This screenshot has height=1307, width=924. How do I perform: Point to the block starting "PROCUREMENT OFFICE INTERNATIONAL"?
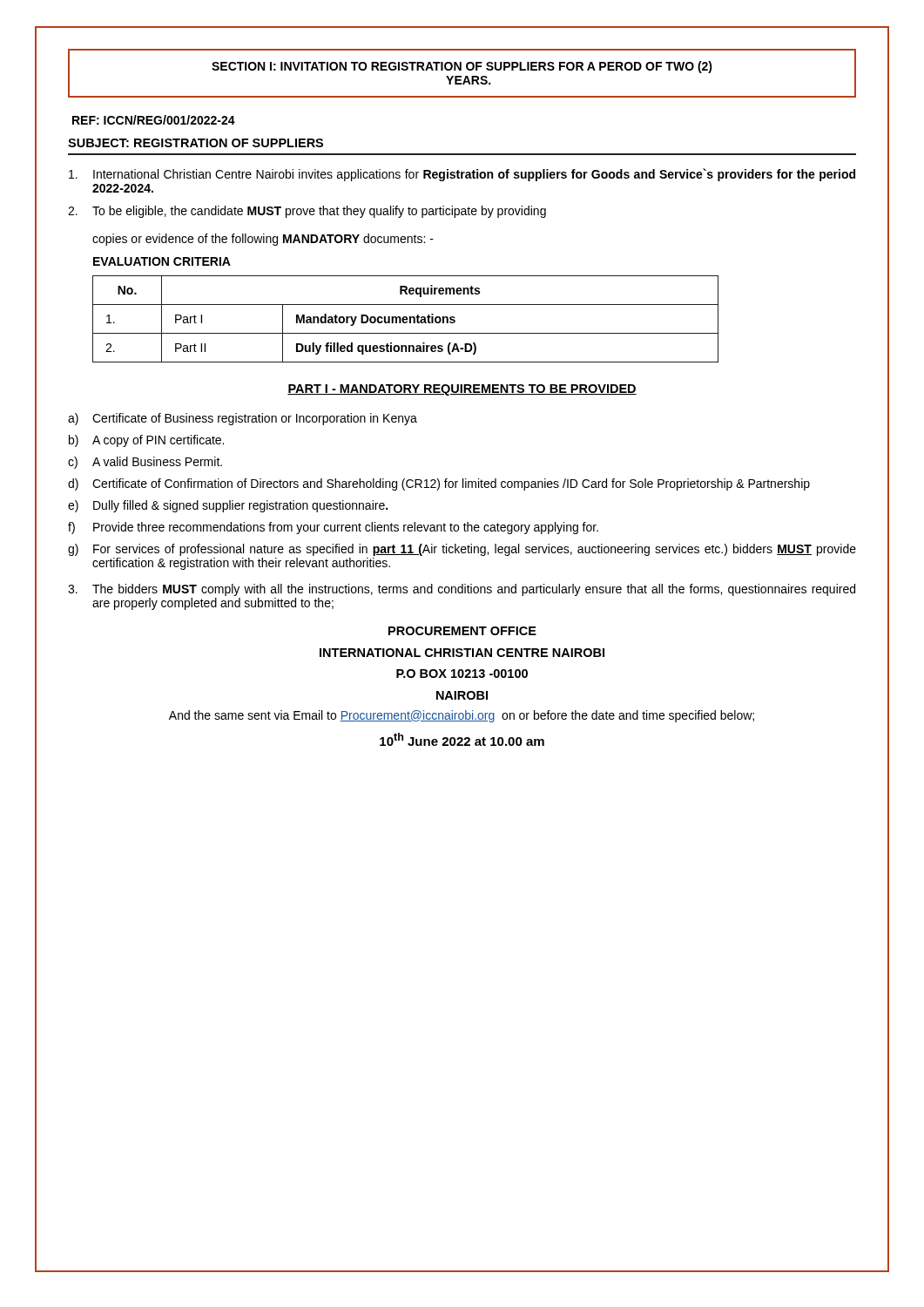point(462,663)
